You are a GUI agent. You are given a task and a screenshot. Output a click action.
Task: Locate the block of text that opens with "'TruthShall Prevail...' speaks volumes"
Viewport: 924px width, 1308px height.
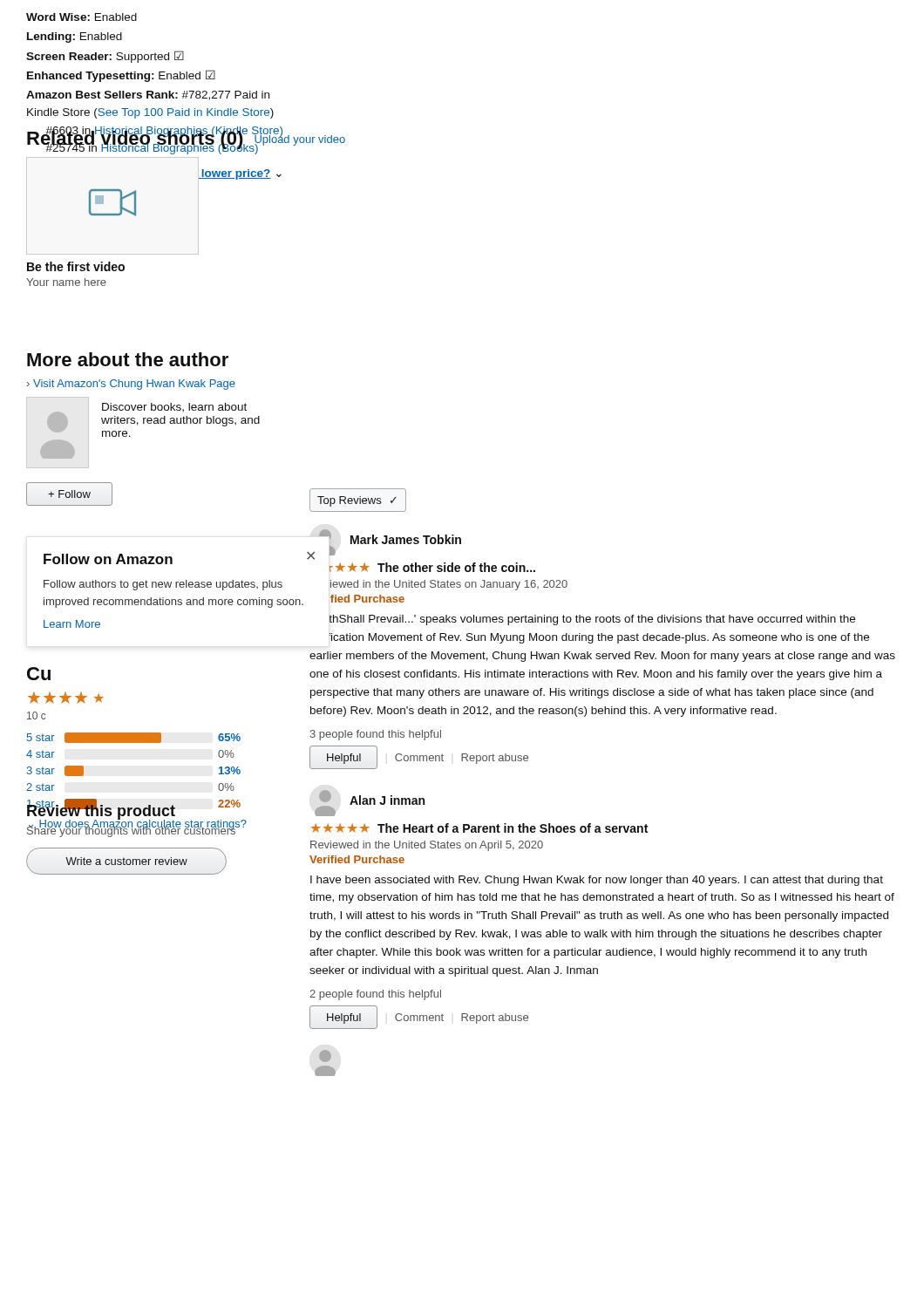point(602,664)
